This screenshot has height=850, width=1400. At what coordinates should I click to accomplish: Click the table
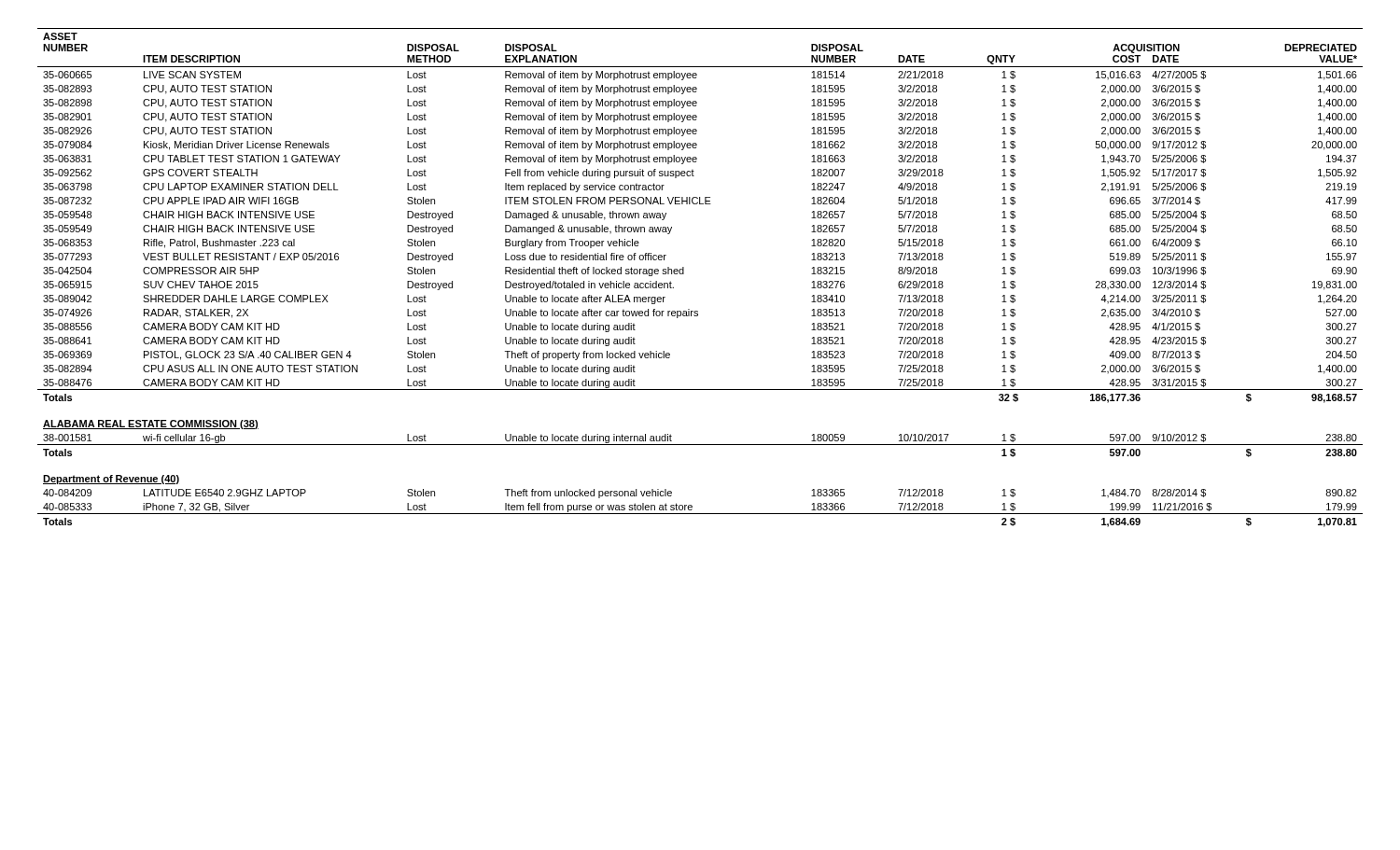[700, 278]
